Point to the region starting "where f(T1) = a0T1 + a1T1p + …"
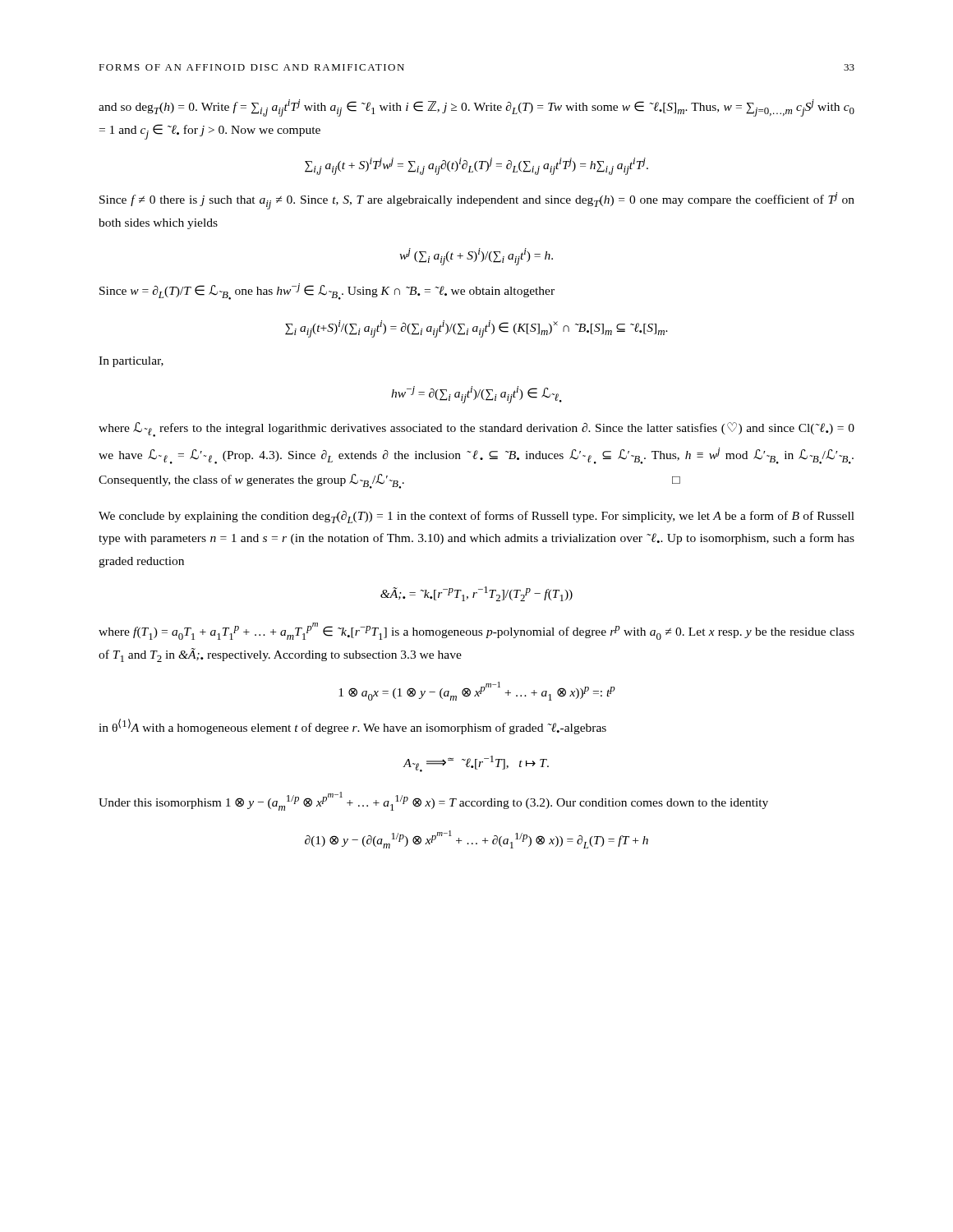Screen dimensions: 1232x953 pyautogui.click(x=476, y=642)
